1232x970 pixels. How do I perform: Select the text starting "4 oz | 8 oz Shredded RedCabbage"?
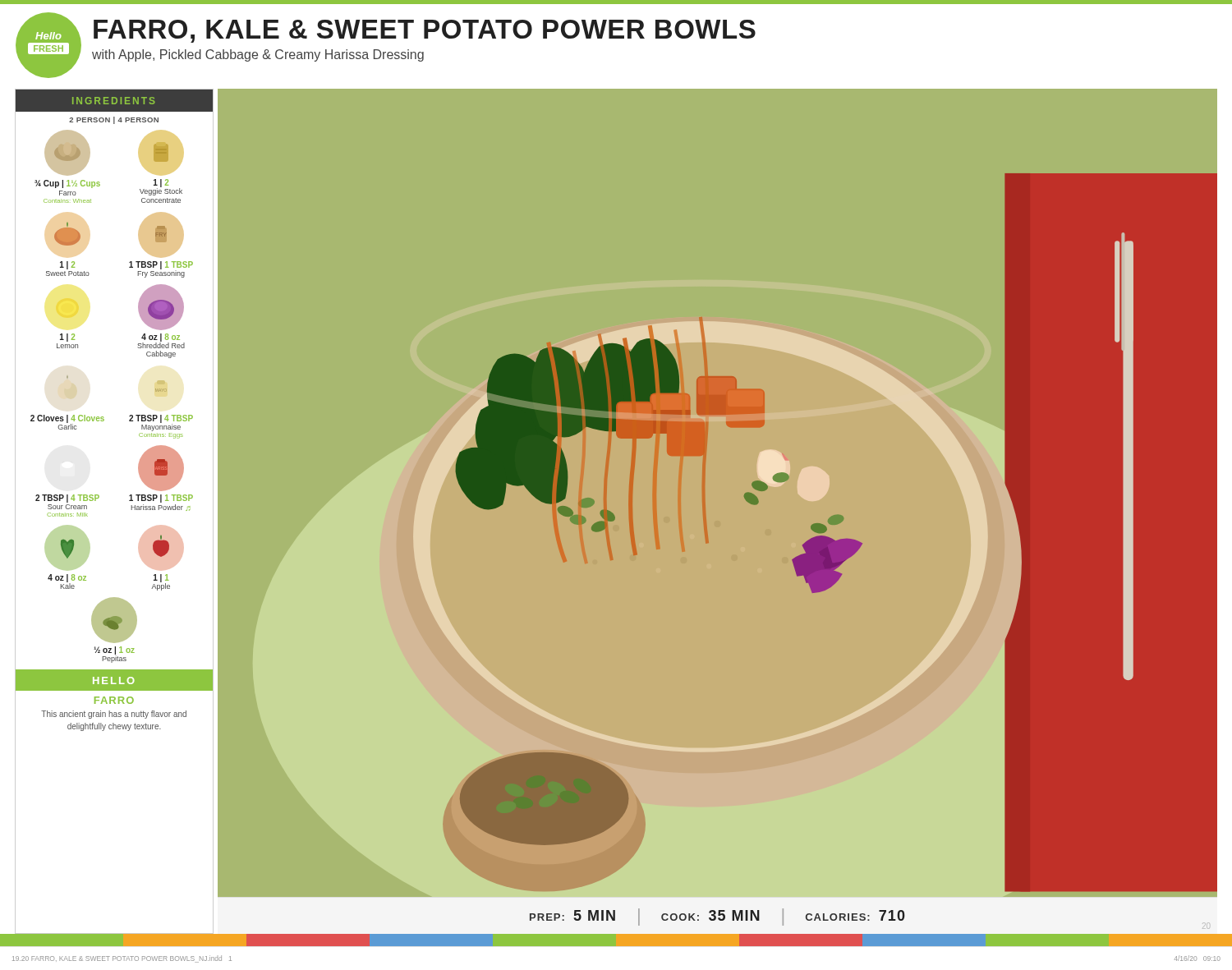(x=161, y=321)
